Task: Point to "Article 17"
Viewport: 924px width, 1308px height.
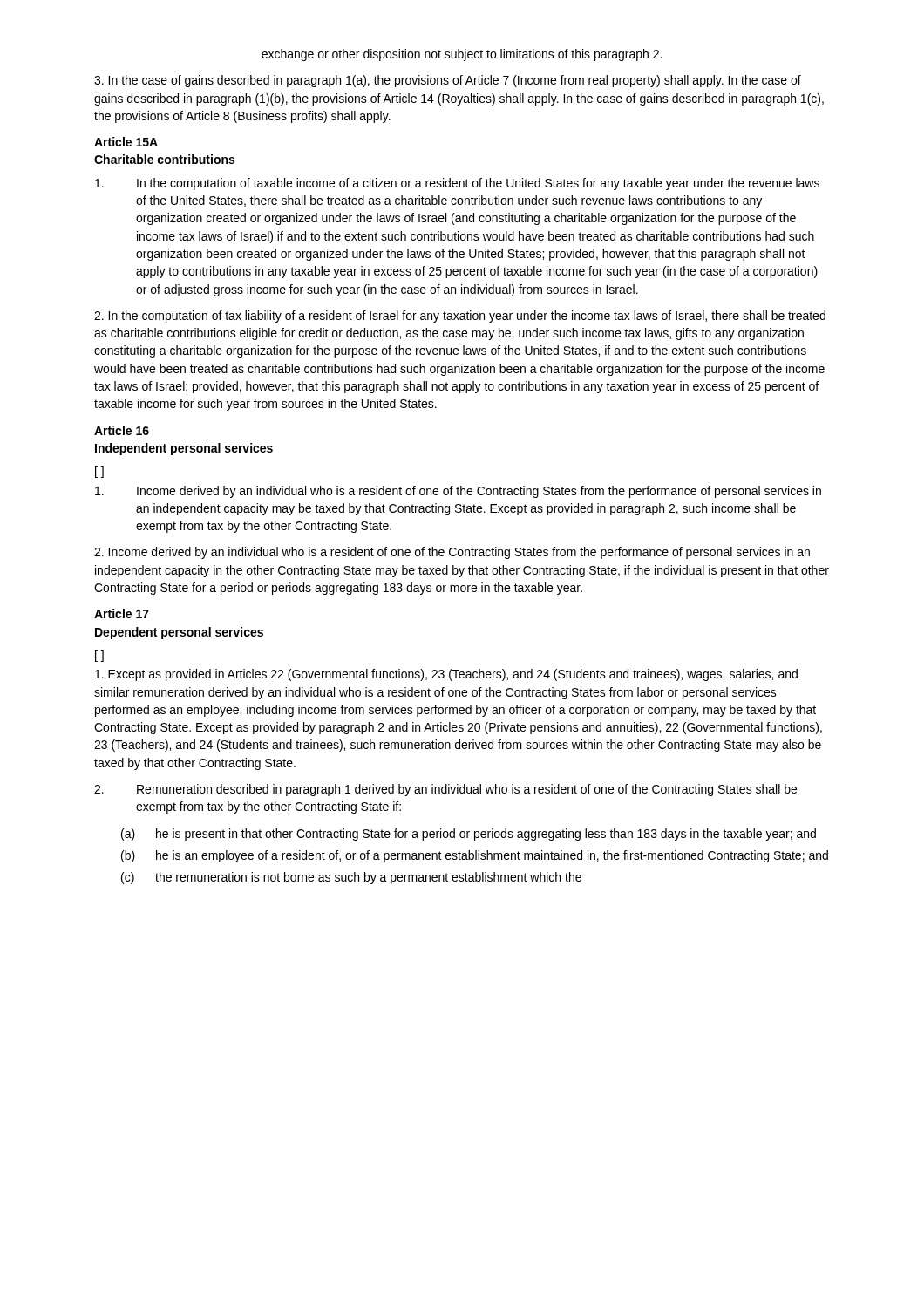Action: point(122,614)
